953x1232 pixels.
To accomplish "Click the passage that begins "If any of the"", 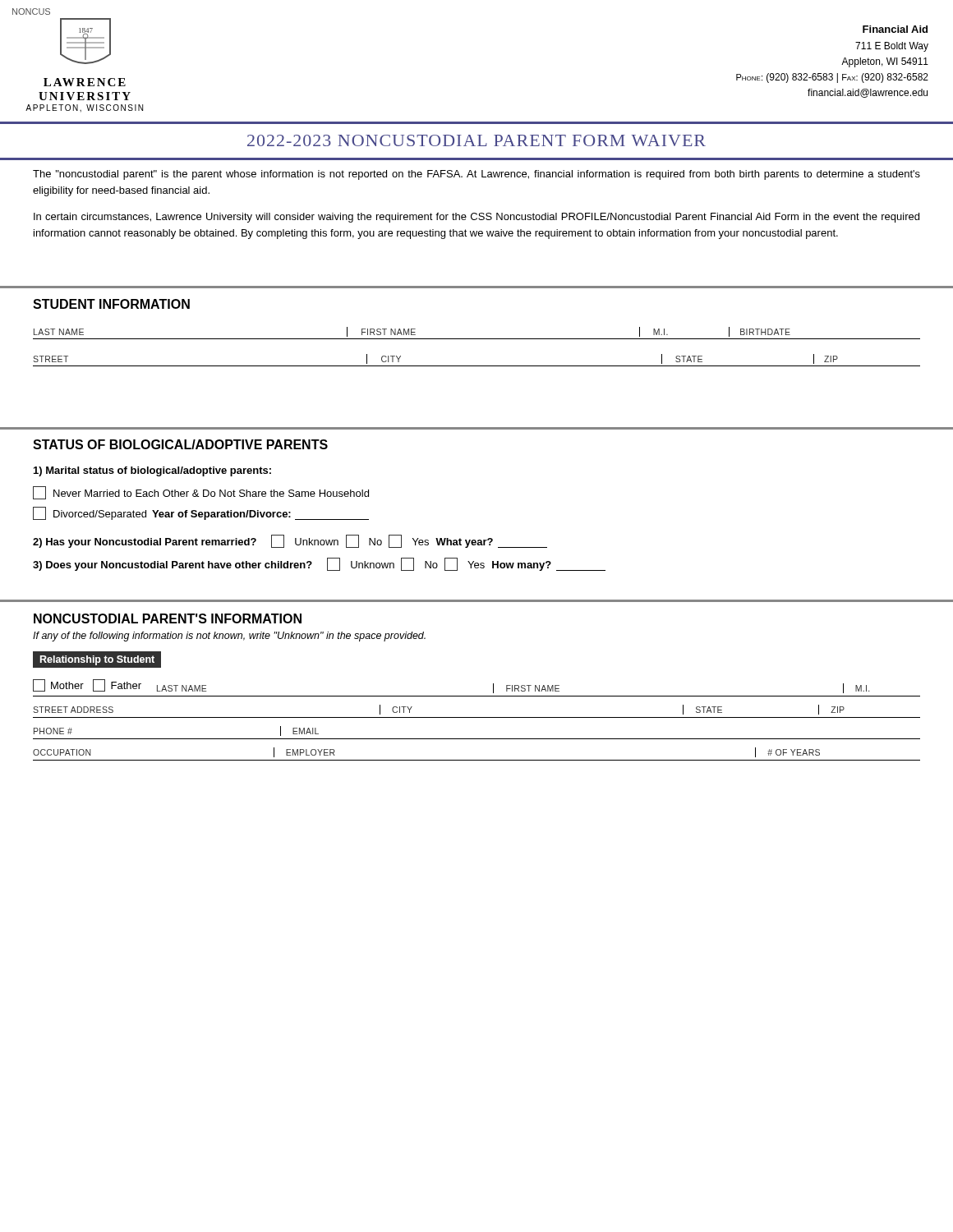I will [x=230, y=636].
